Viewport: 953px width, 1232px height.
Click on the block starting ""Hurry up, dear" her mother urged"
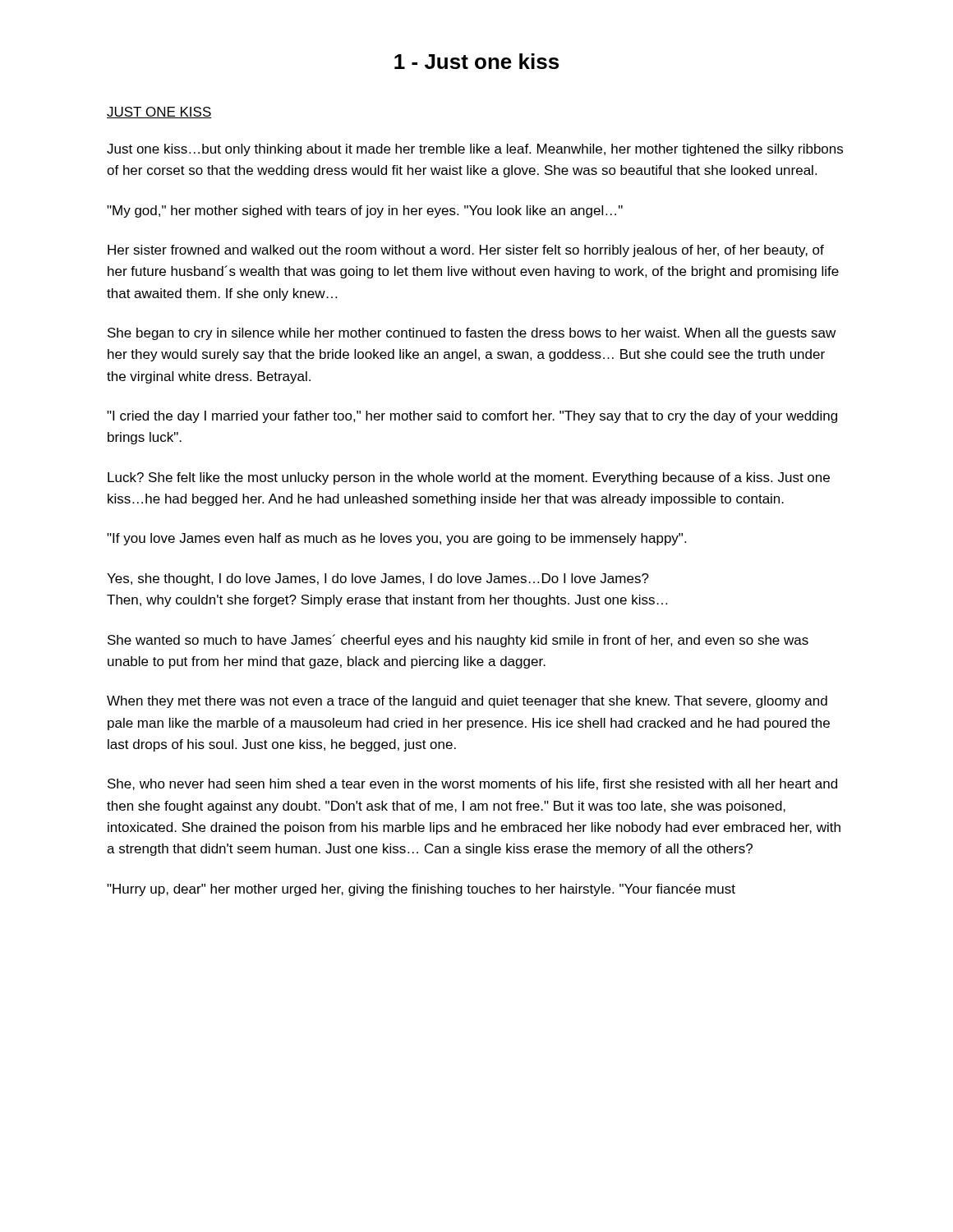coord(421,889)
